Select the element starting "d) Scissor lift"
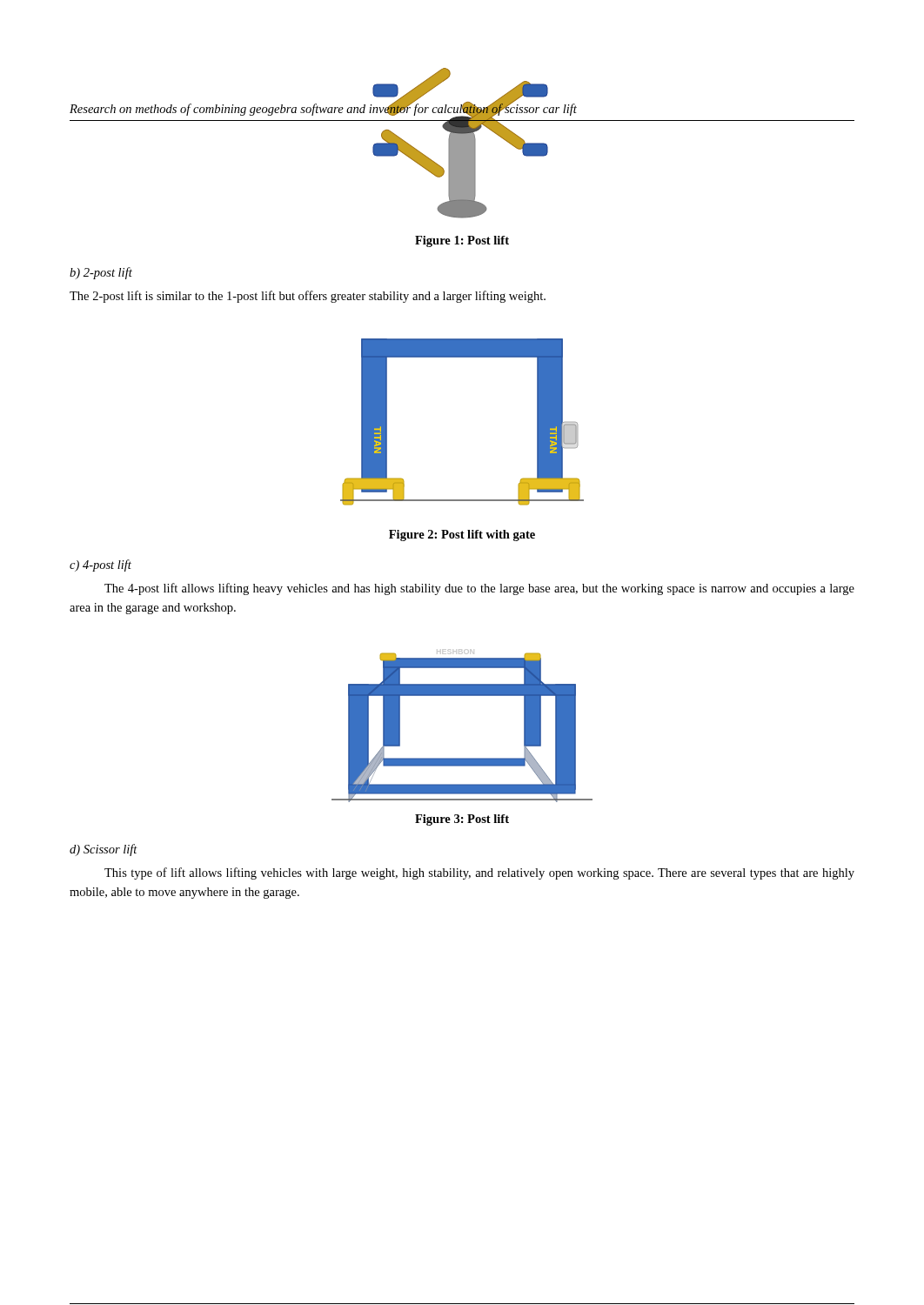Image resolution: width=924 pixels, height=1305 pixels. point(104,850)
